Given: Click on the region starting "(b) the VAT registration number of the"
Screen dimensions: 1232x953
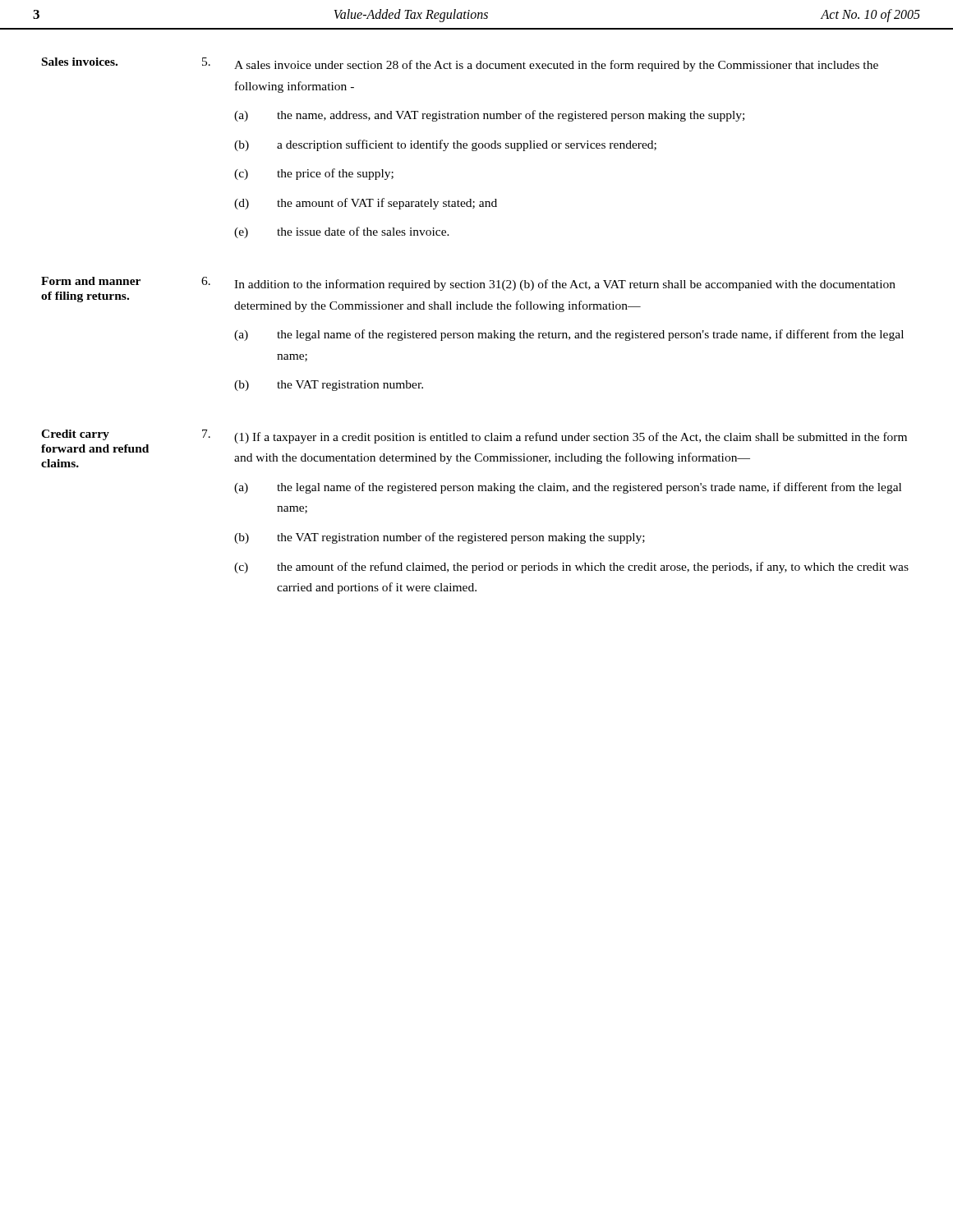Looking at the screenshot, I should tap(573, 537).
